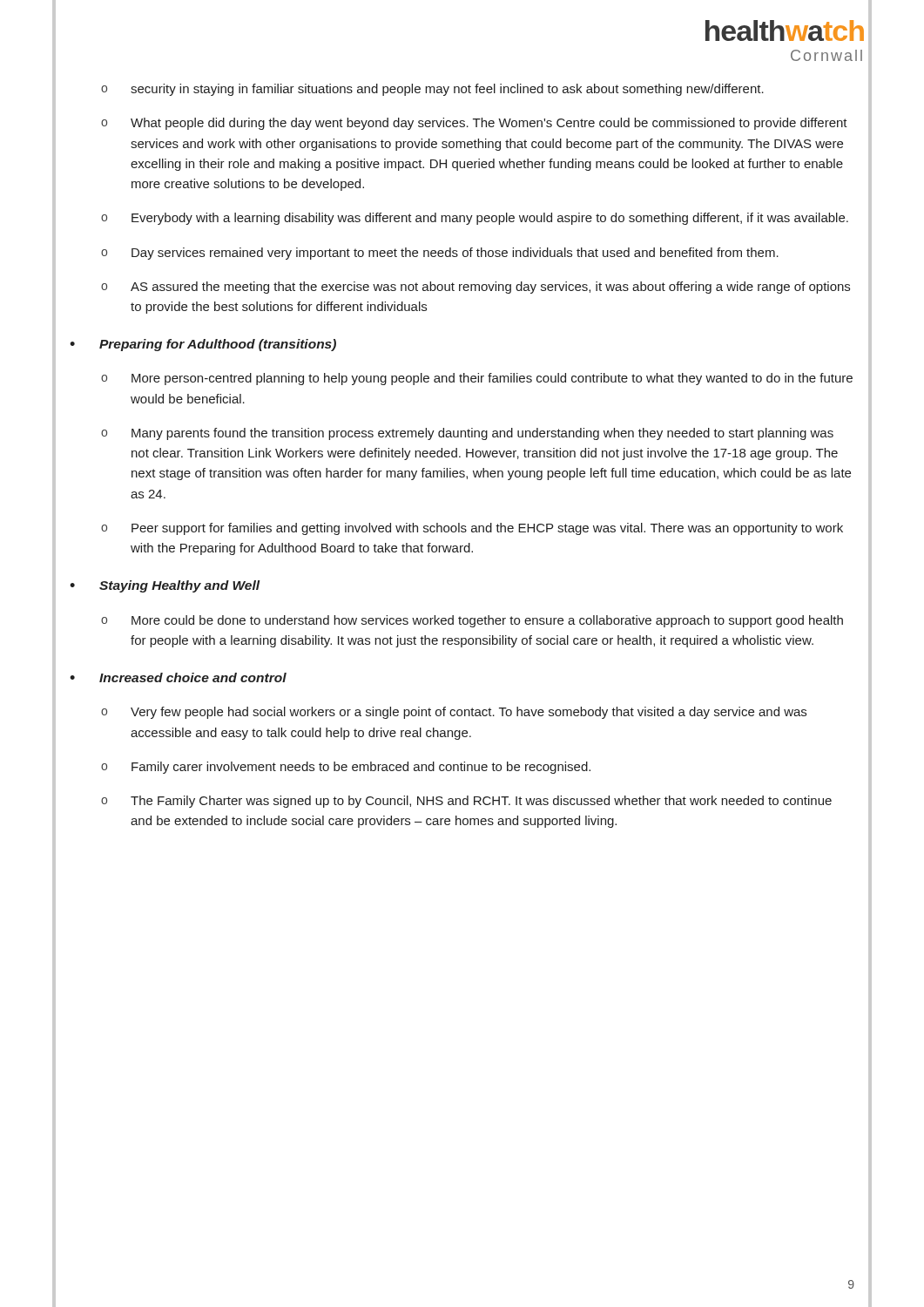Select the region starting "o Family carer involvement needs to be"
Viewport: 924px width, 1307px height.
coord(346,766)
